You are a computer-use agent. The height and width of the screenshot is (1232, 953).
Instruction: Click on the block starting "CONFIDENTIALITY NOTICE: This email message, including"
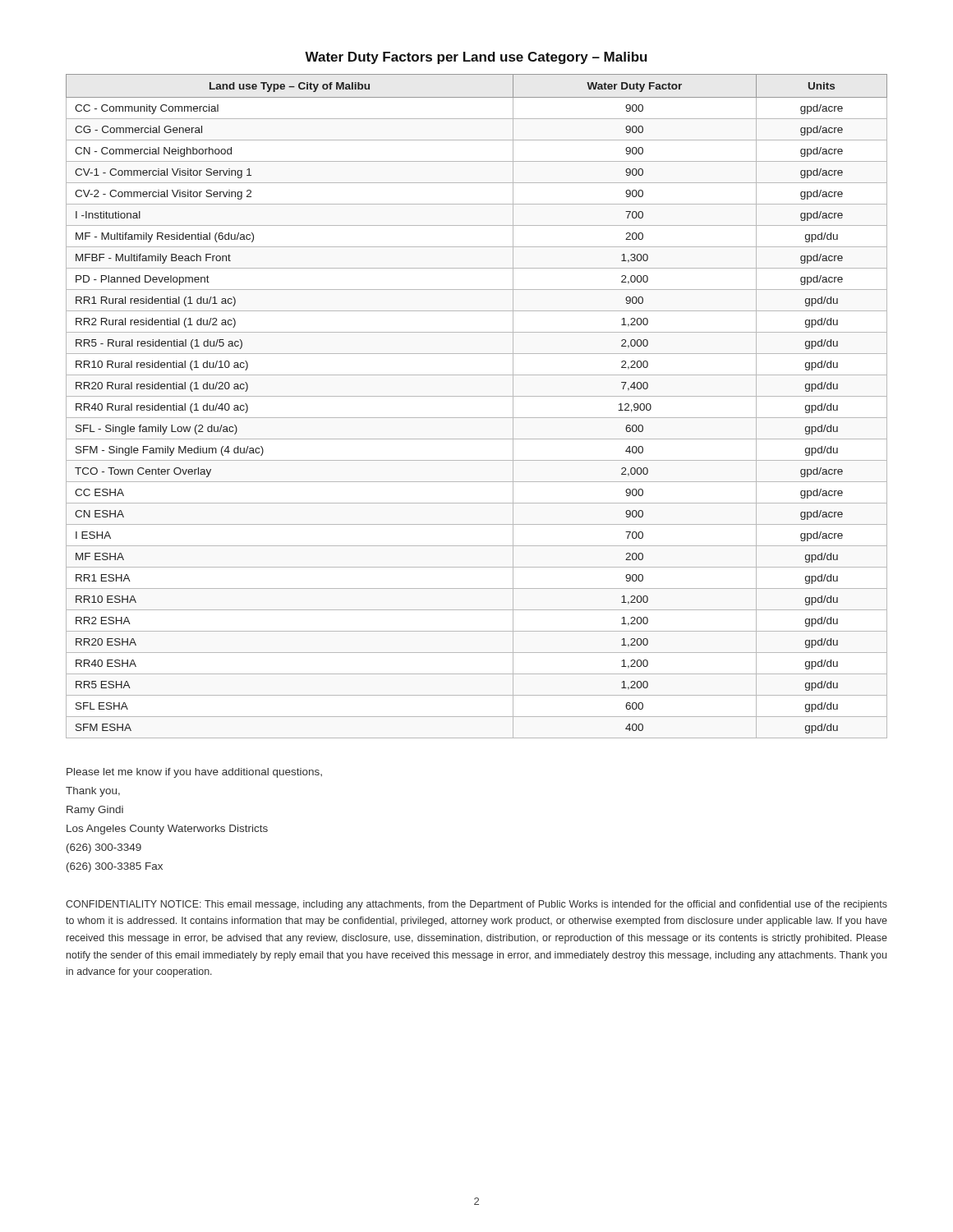click(476, 938)
